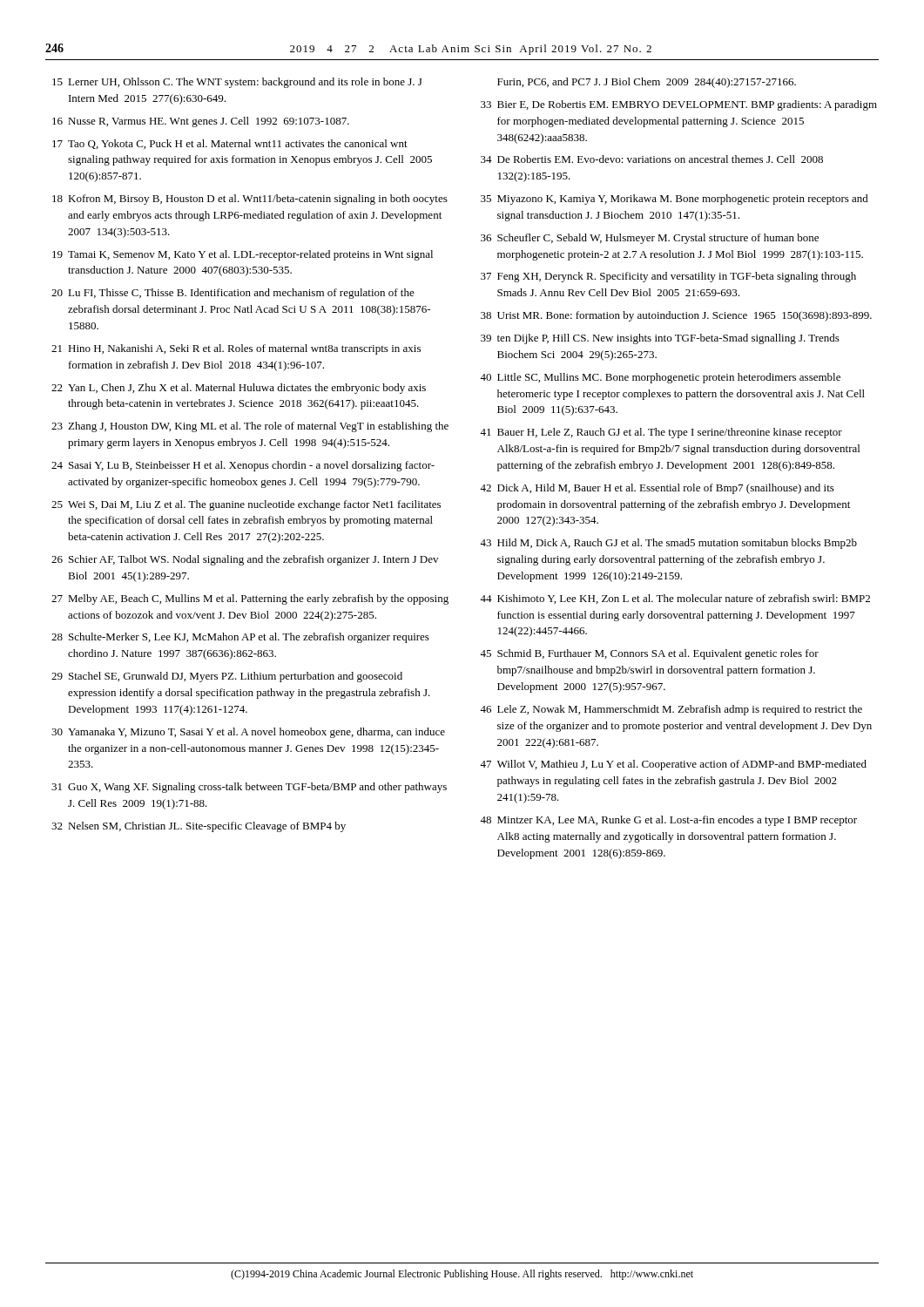Point to the block starting "30 Yamanaka Y, Mizuno T, Sasai"
924x1307 pixels.
248,748
